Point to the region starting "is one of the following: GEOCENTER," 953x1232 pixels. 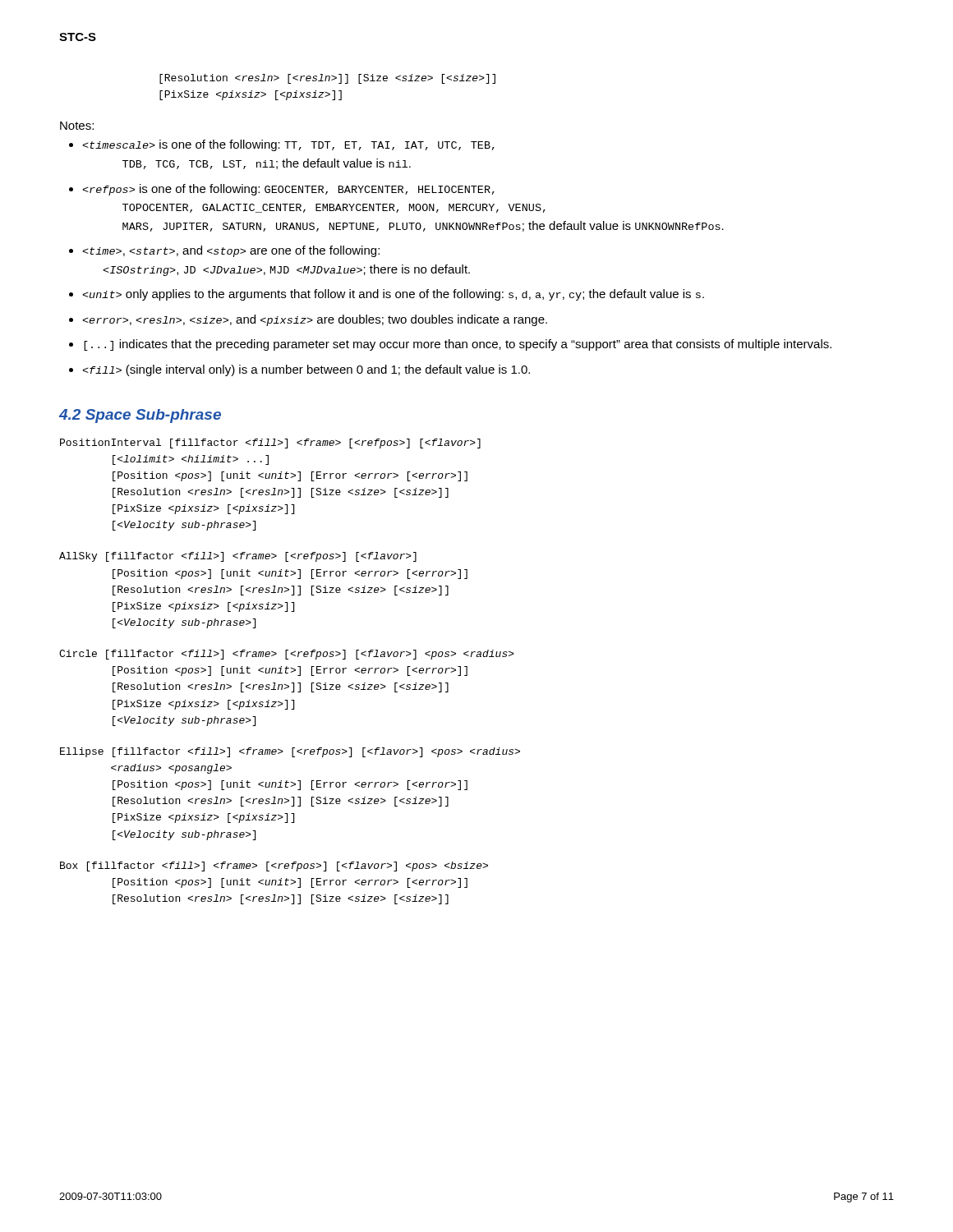click(403, 207)
